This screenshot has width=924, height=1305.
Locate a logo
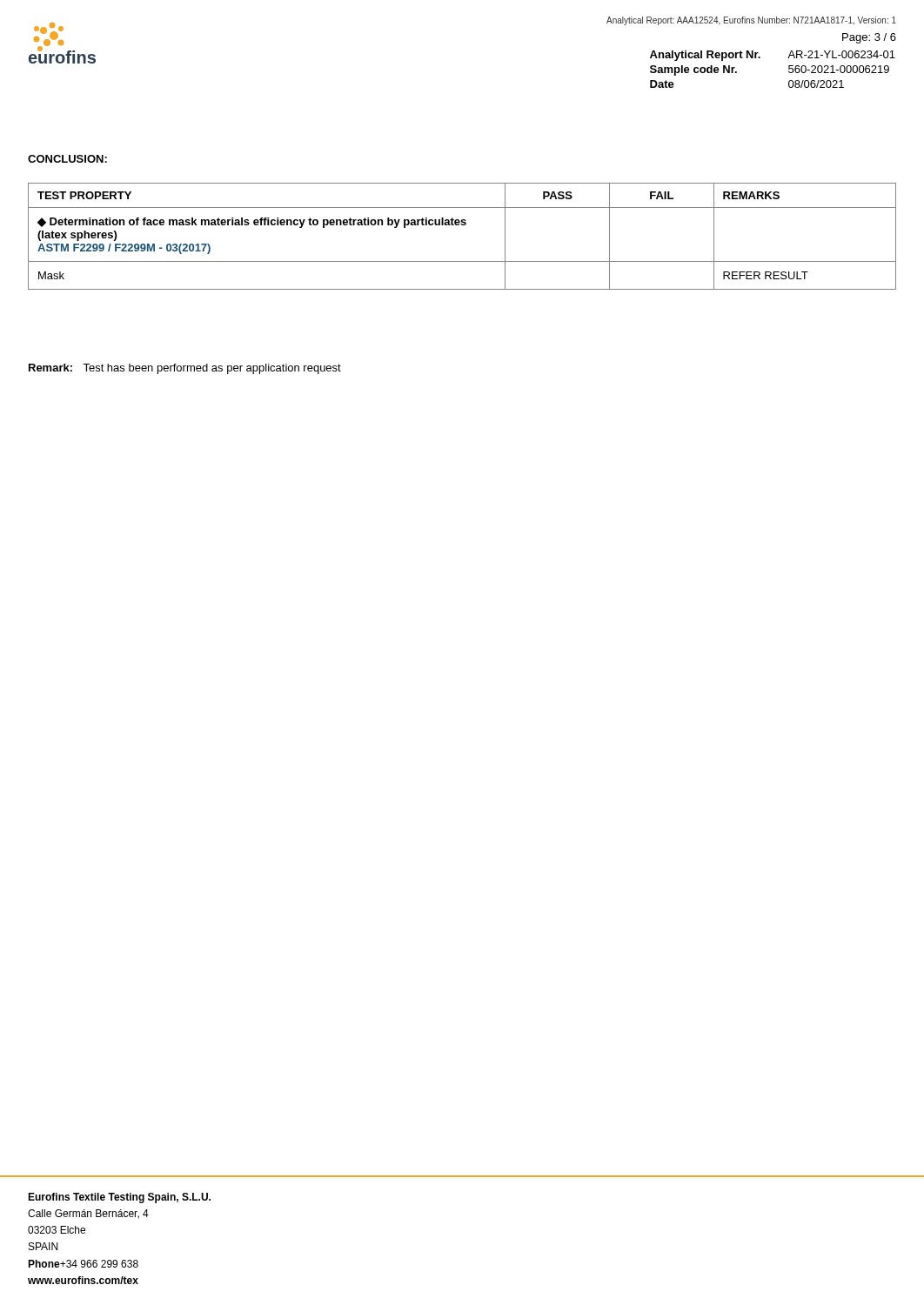(x=97, y=43)
